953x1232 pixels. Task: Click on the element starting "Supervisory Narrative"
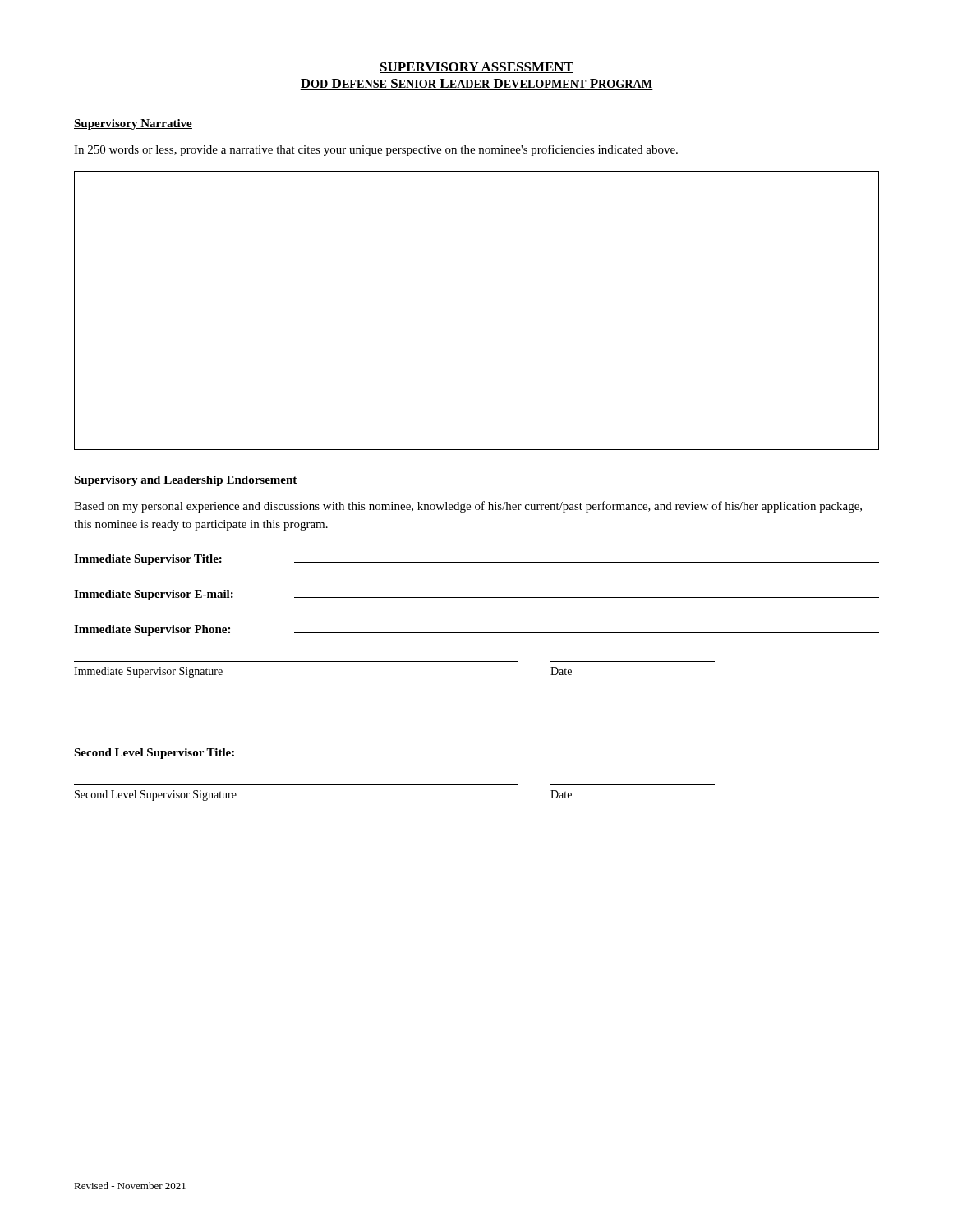tap(133, 123)
